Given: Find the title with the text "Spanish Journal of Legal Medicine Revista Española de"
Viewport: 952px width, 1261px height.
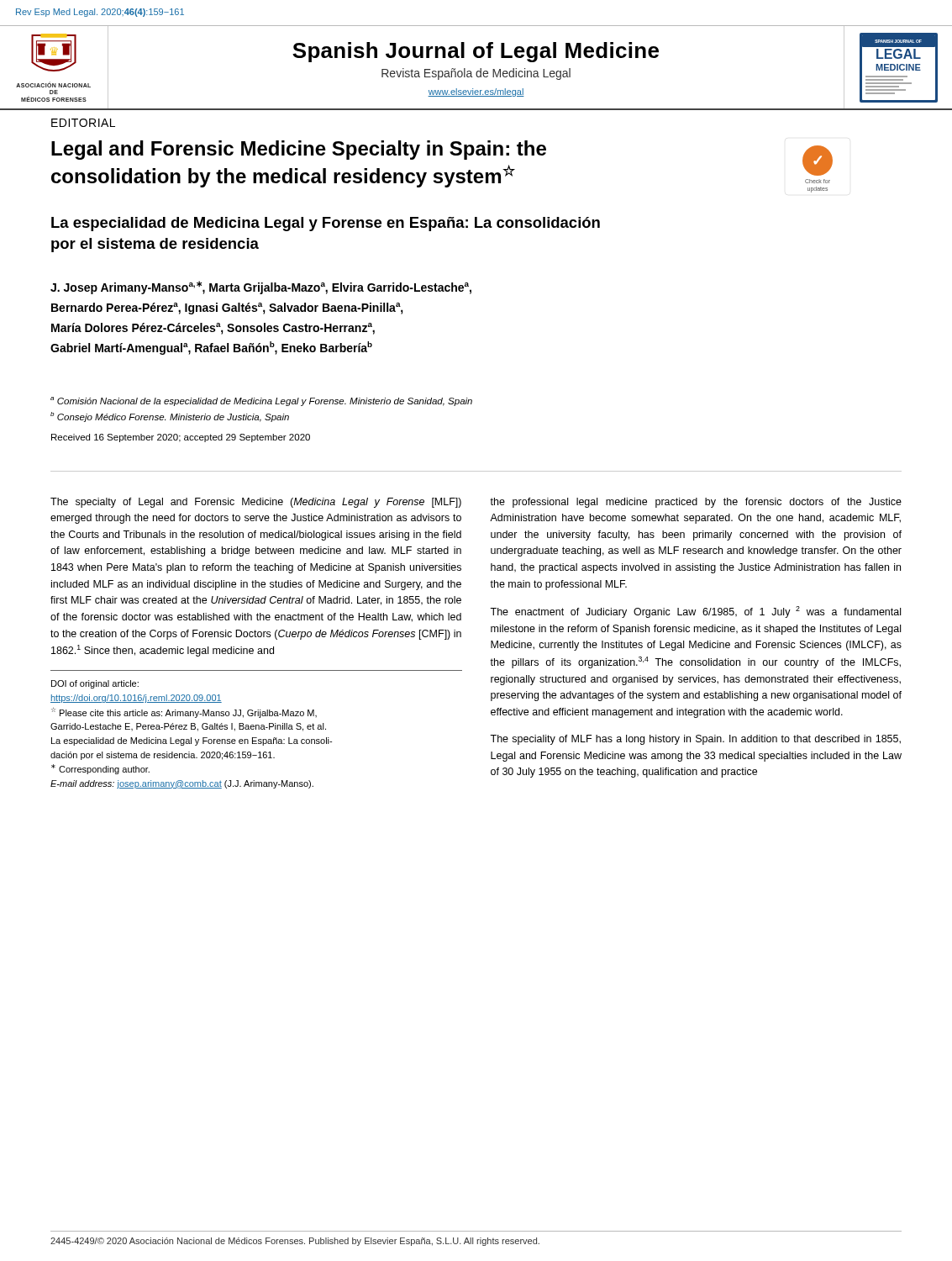Looking at the screenshot, I should 476,67.
